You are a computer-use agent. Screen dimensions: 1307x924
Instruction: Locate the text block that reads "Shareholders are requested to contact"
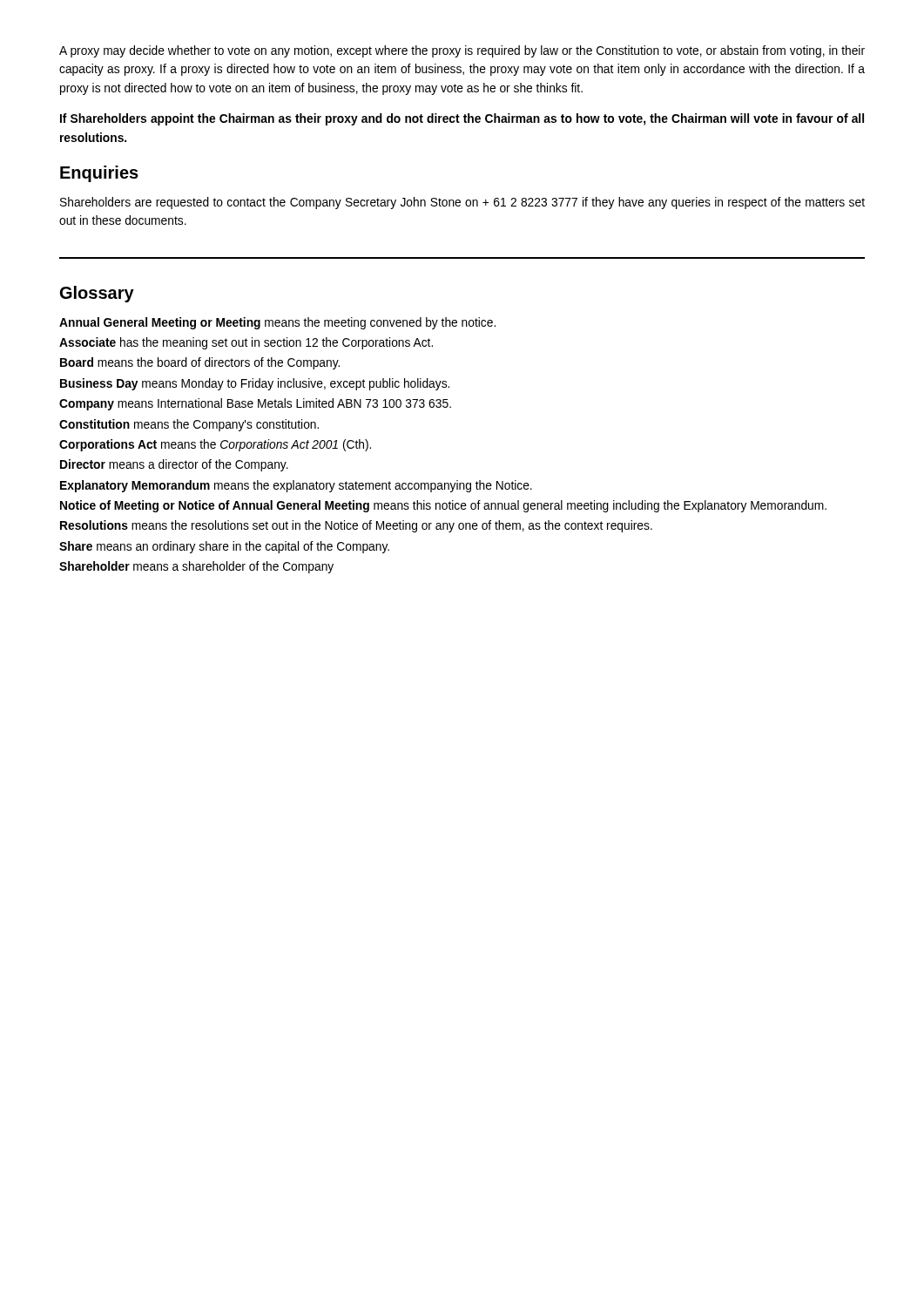tap(462, 212)
